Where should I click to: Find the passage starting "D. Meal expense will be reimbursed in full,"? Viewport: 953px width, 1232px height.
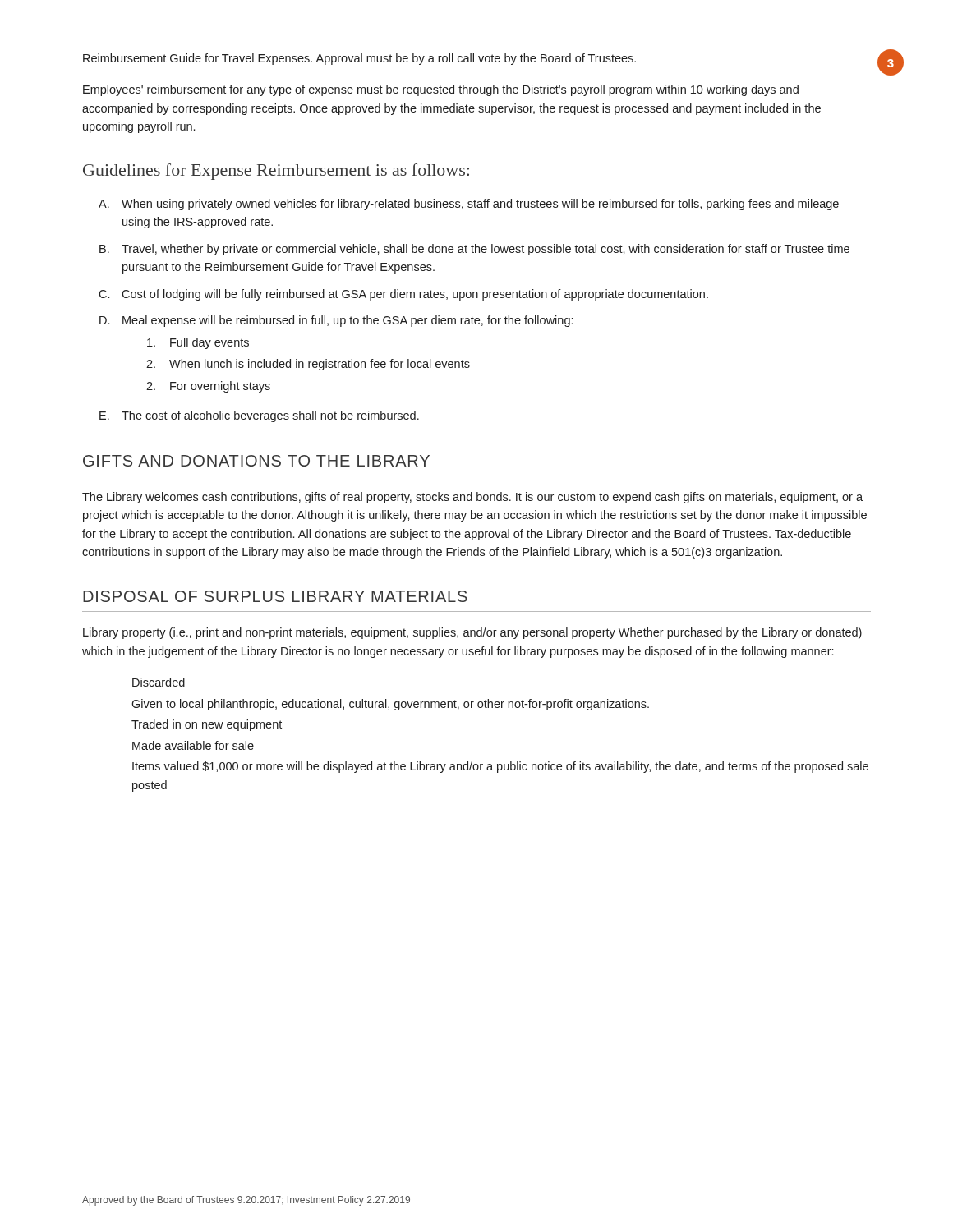[336, 321]
